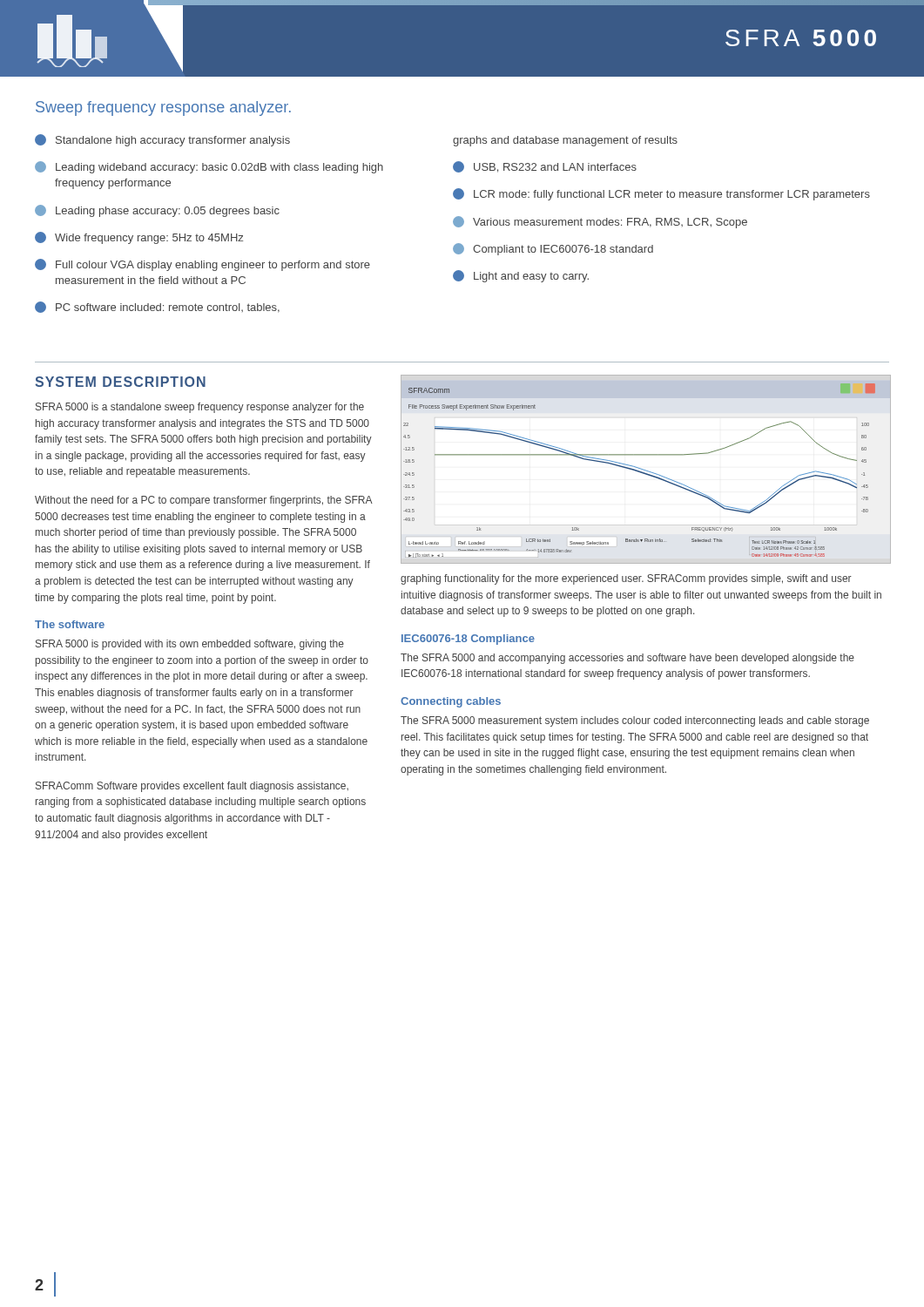Navigate to the text starting "Leading wideband accuracy: basic 0.02dB with class"

[x=226, y=175]
